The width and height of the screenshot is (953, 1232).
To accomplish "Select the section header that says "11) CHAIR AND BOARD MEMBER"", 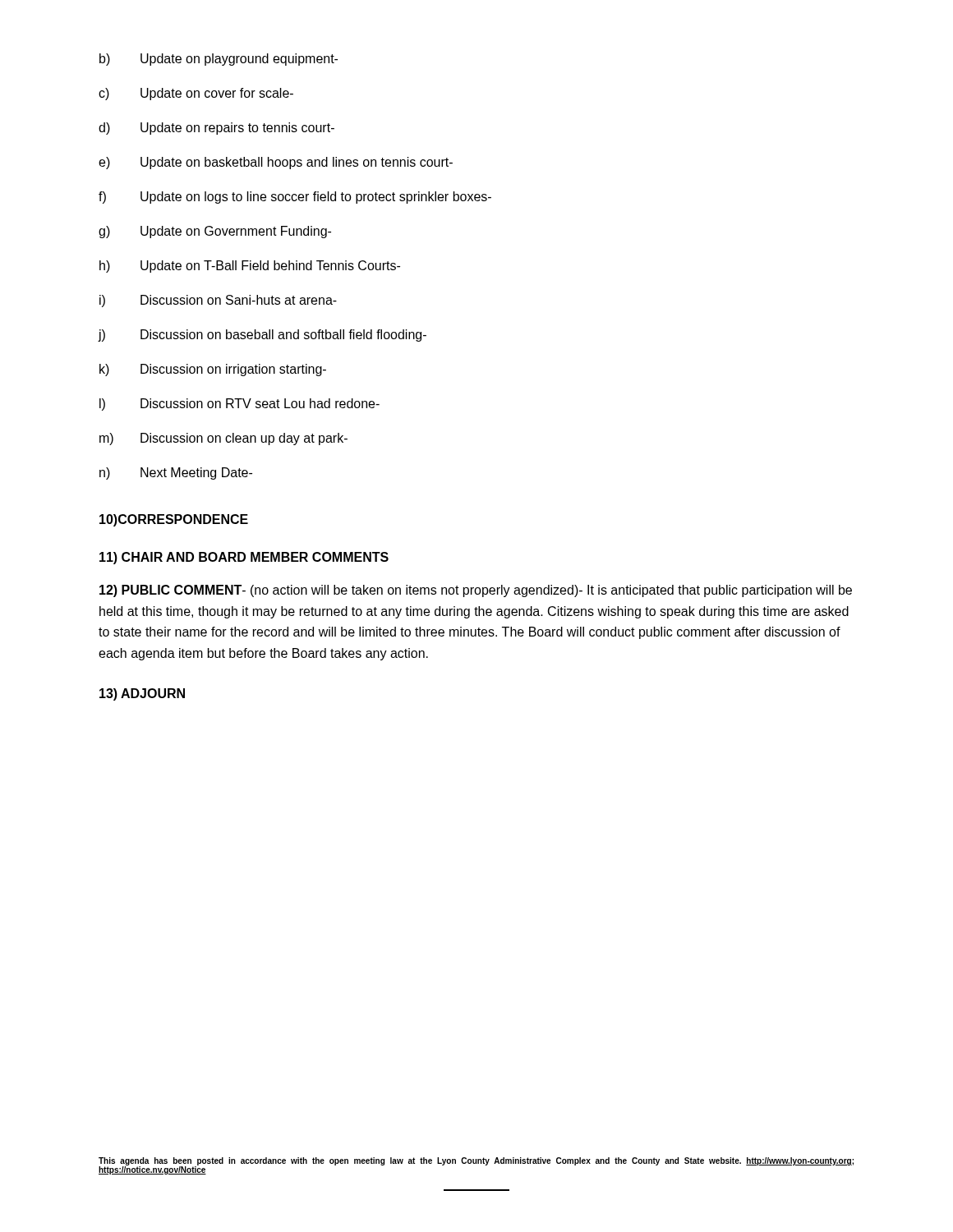I will [244, 557].
